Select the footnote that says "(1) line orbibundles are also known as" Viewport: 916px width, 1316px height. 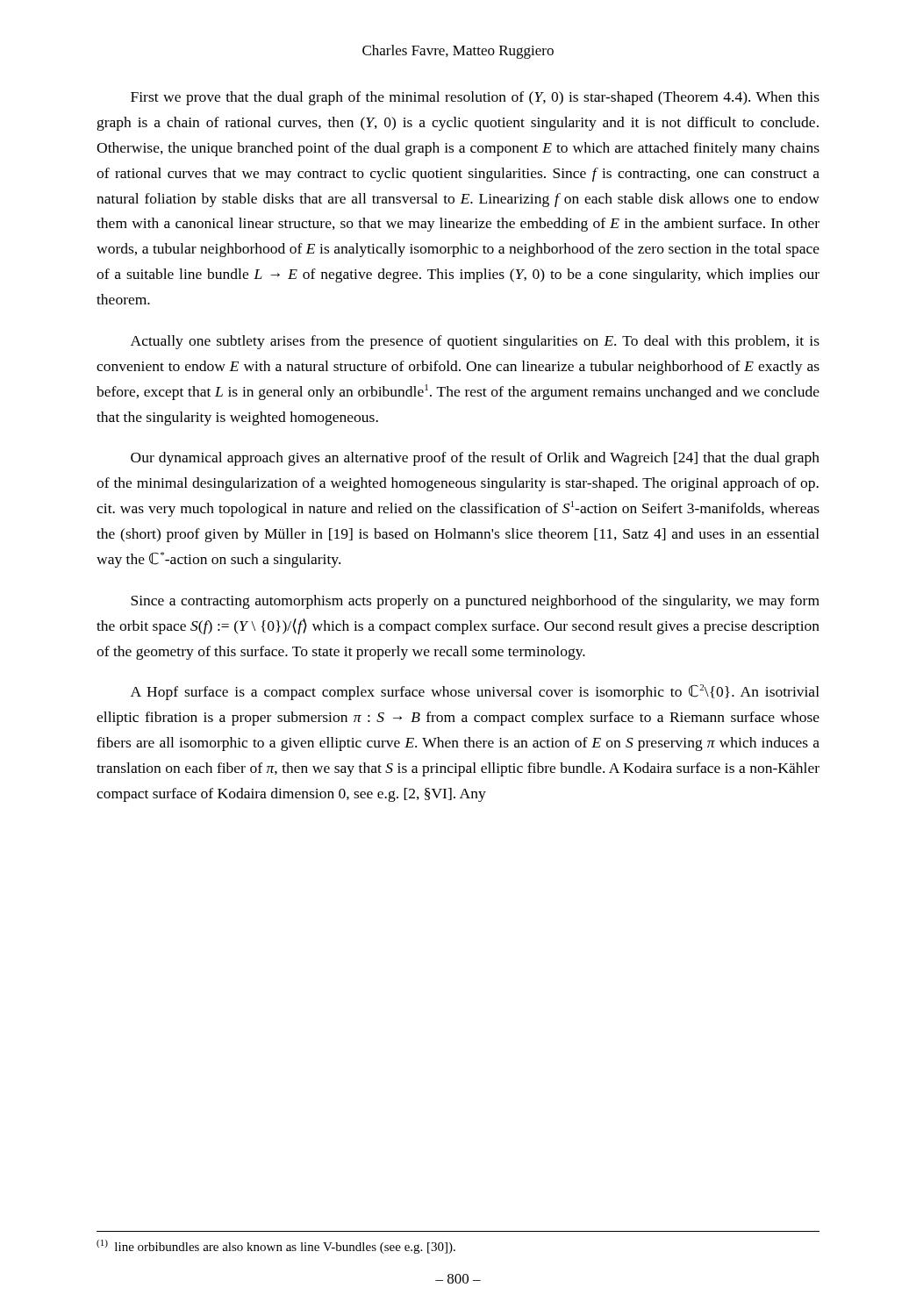[x=276, y=1245]
